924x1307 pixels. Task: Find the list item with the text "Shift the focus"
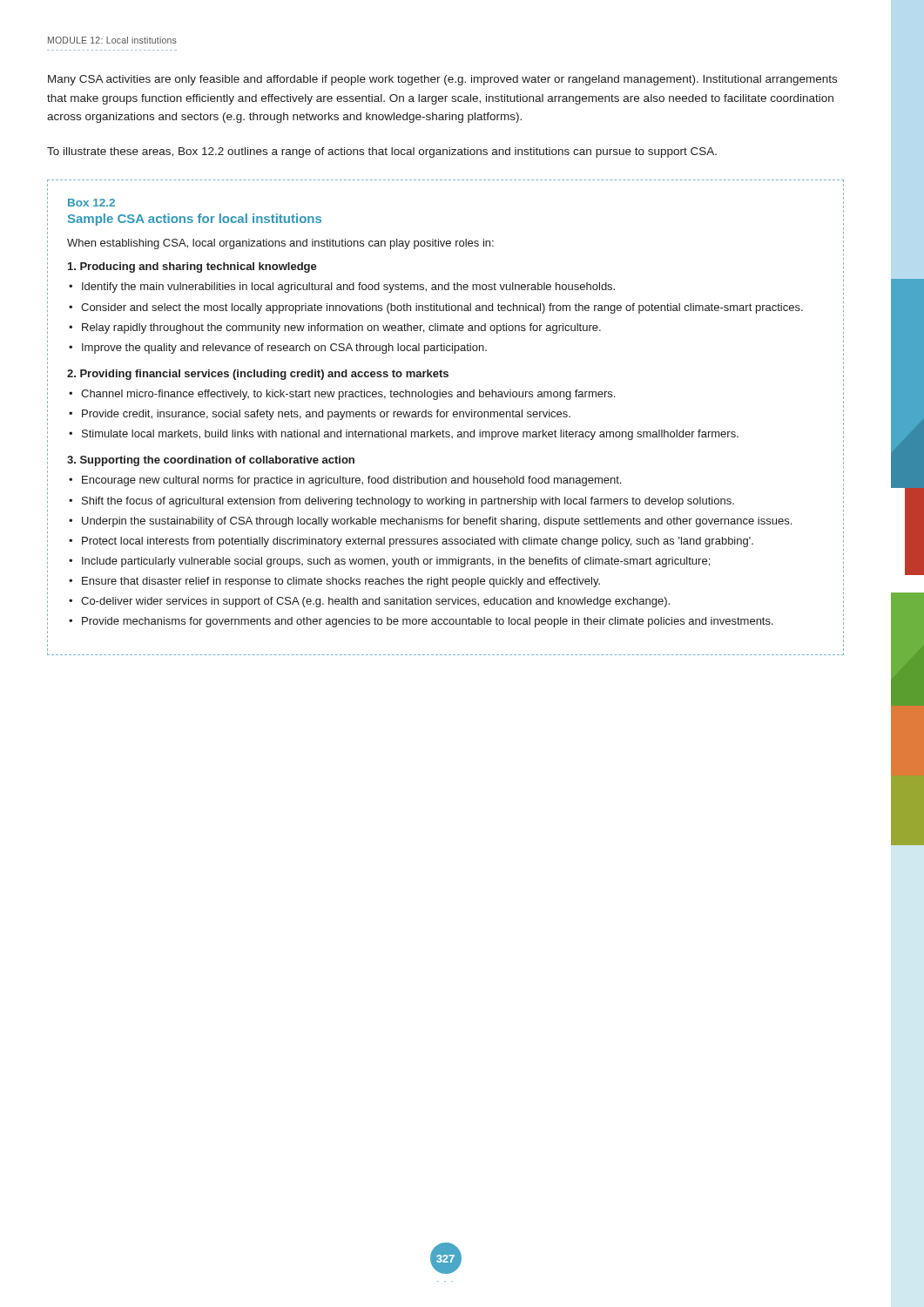pyautogui.click(x=408, y=500)
